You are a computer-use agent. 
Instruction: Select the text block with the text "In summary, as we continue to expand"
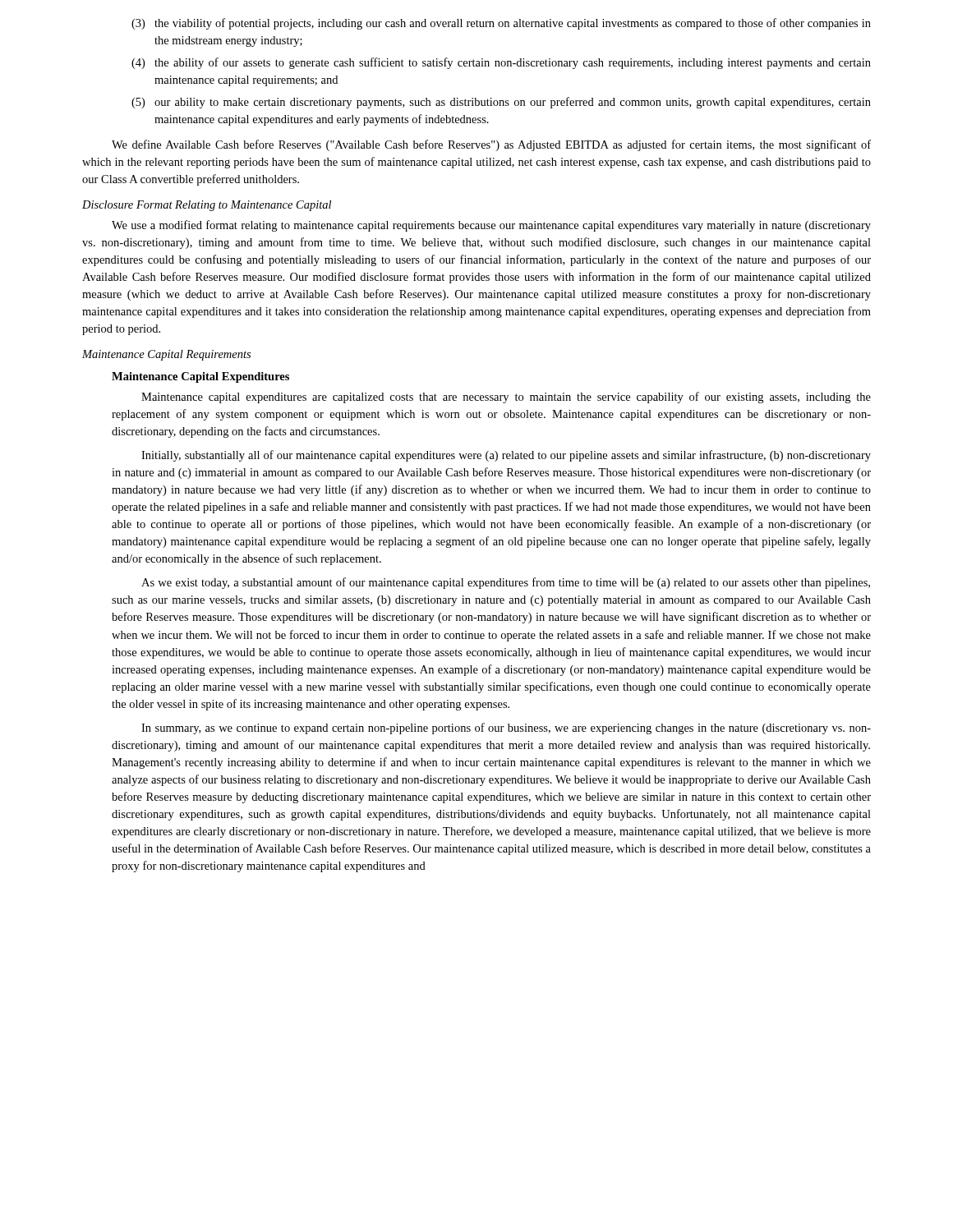[491, 796]
